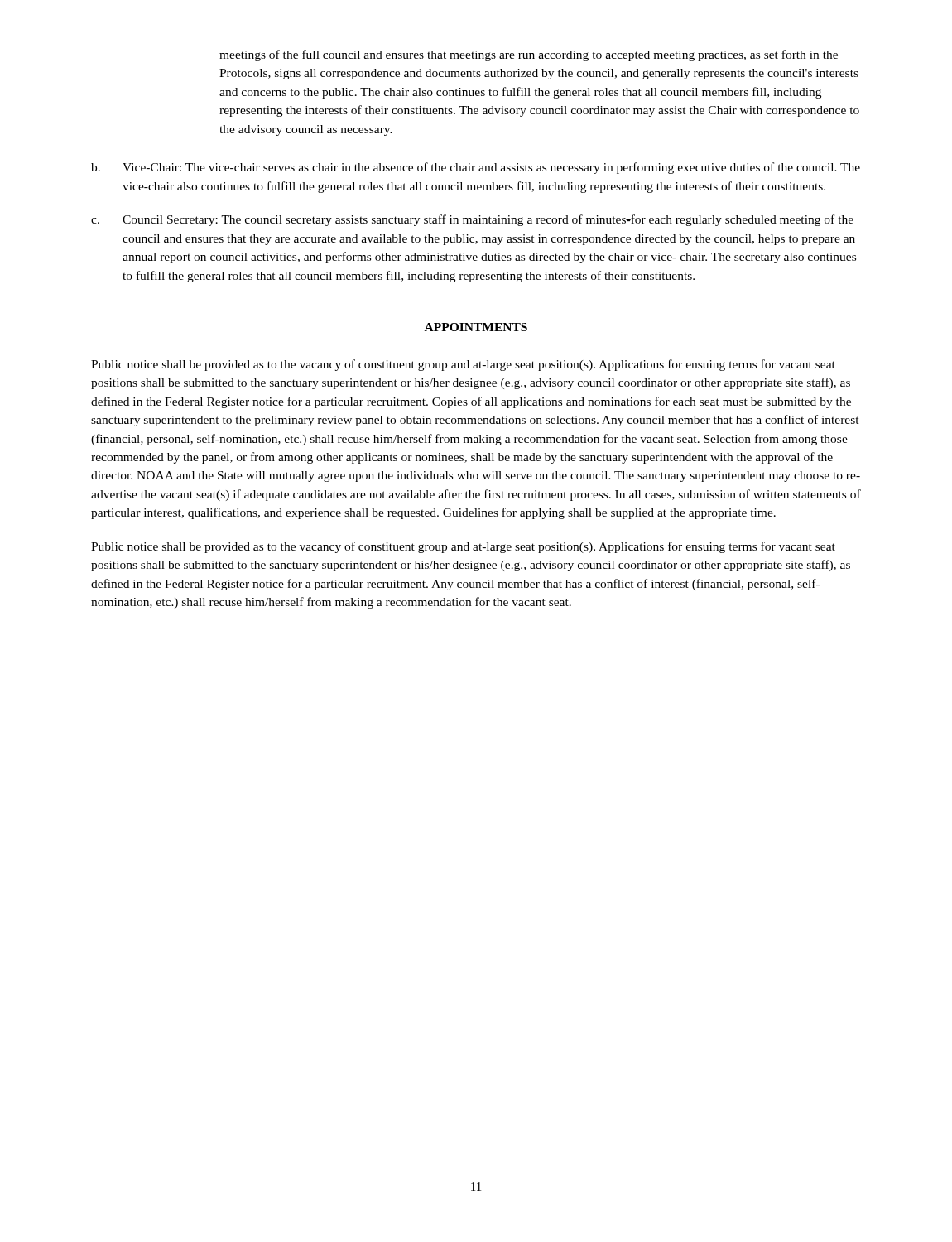
Task: Point to the text block starting "c. Council Secretary: The council secretary assists sanctuary"
Action: [x=476, y=248]
